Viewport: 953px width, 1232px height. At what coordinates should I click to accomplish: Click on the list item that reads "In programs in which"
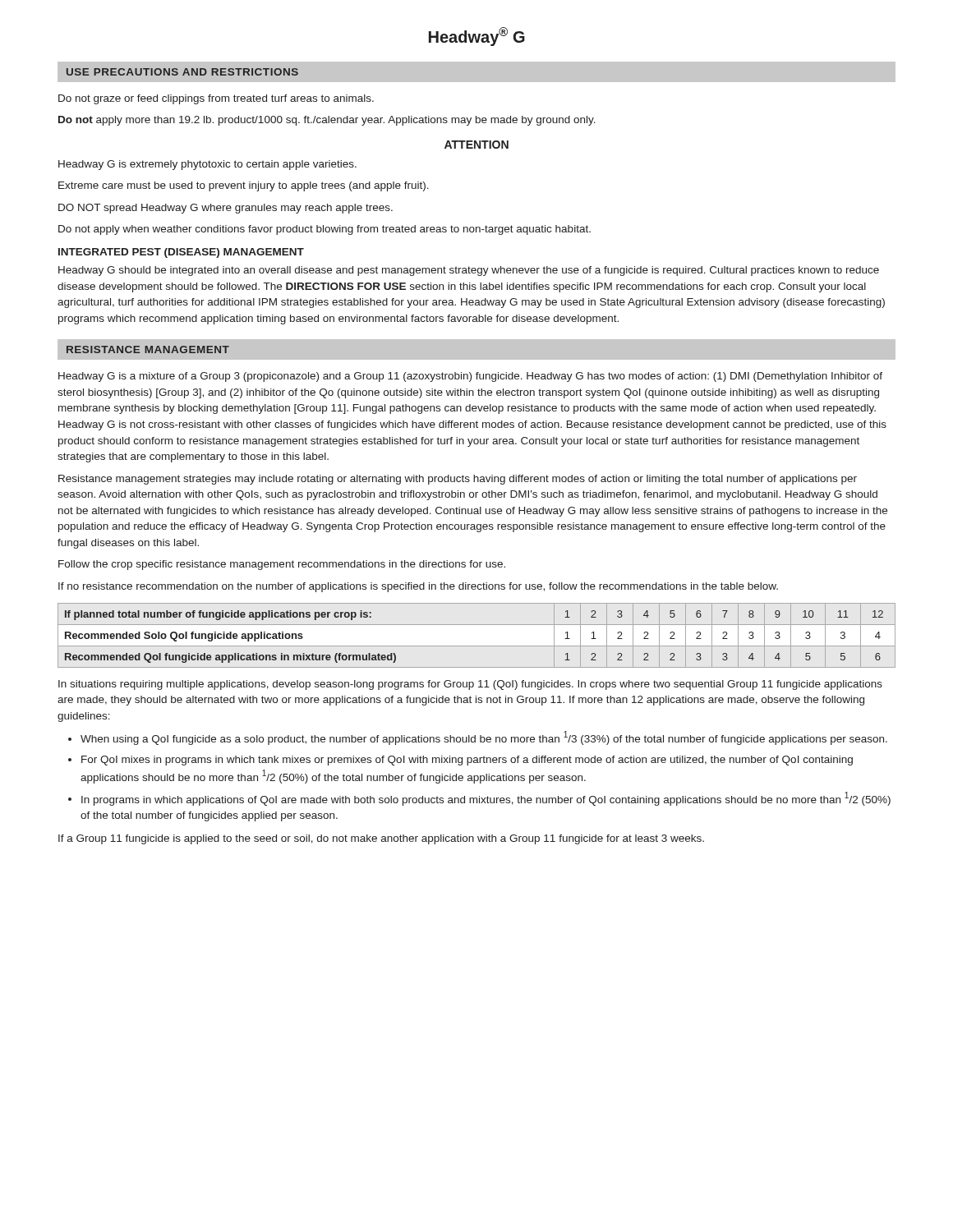click(x=486, y=806)
